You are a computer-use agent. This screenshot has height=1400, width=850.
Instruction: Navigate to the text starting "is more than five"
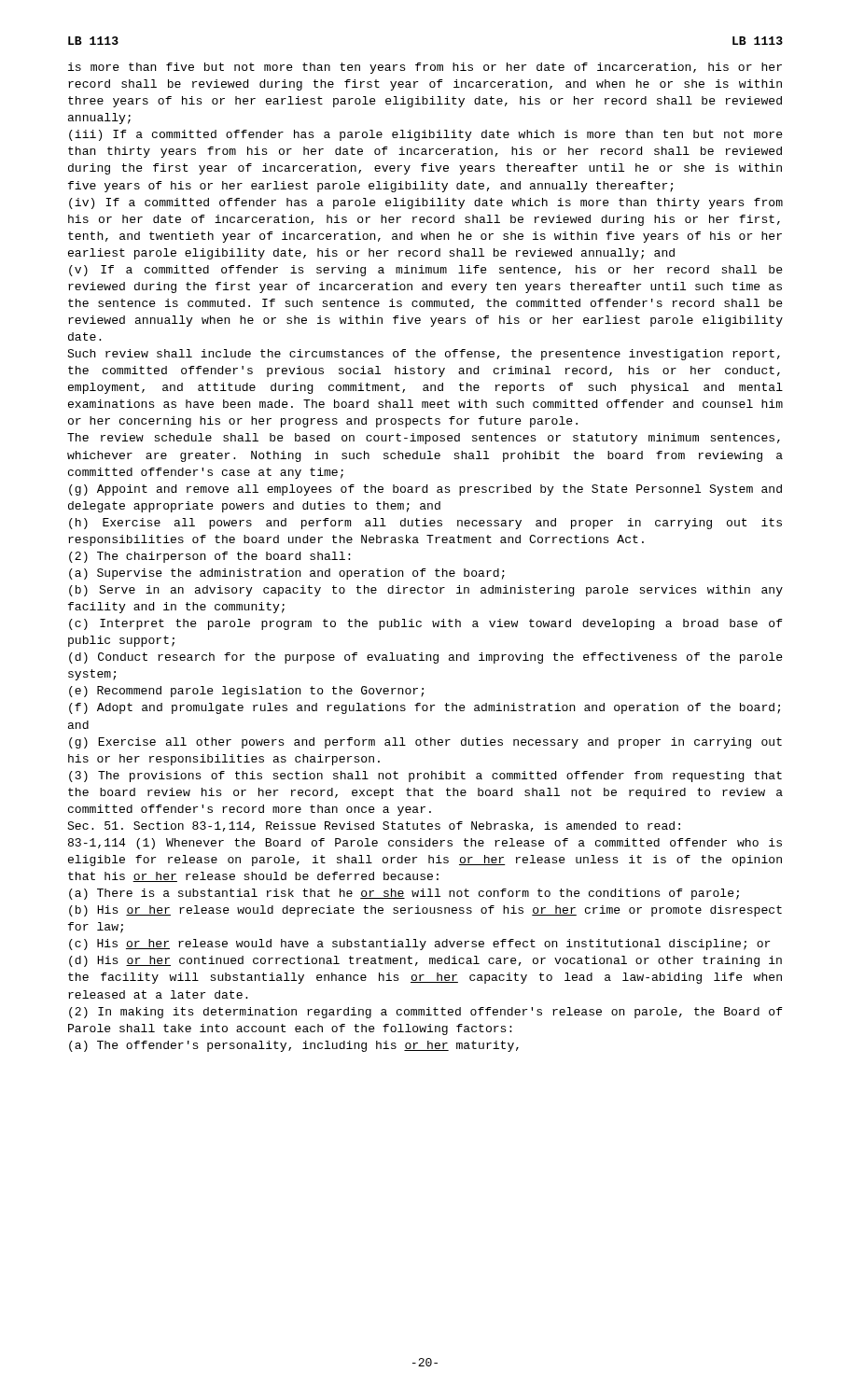(425, 557)
